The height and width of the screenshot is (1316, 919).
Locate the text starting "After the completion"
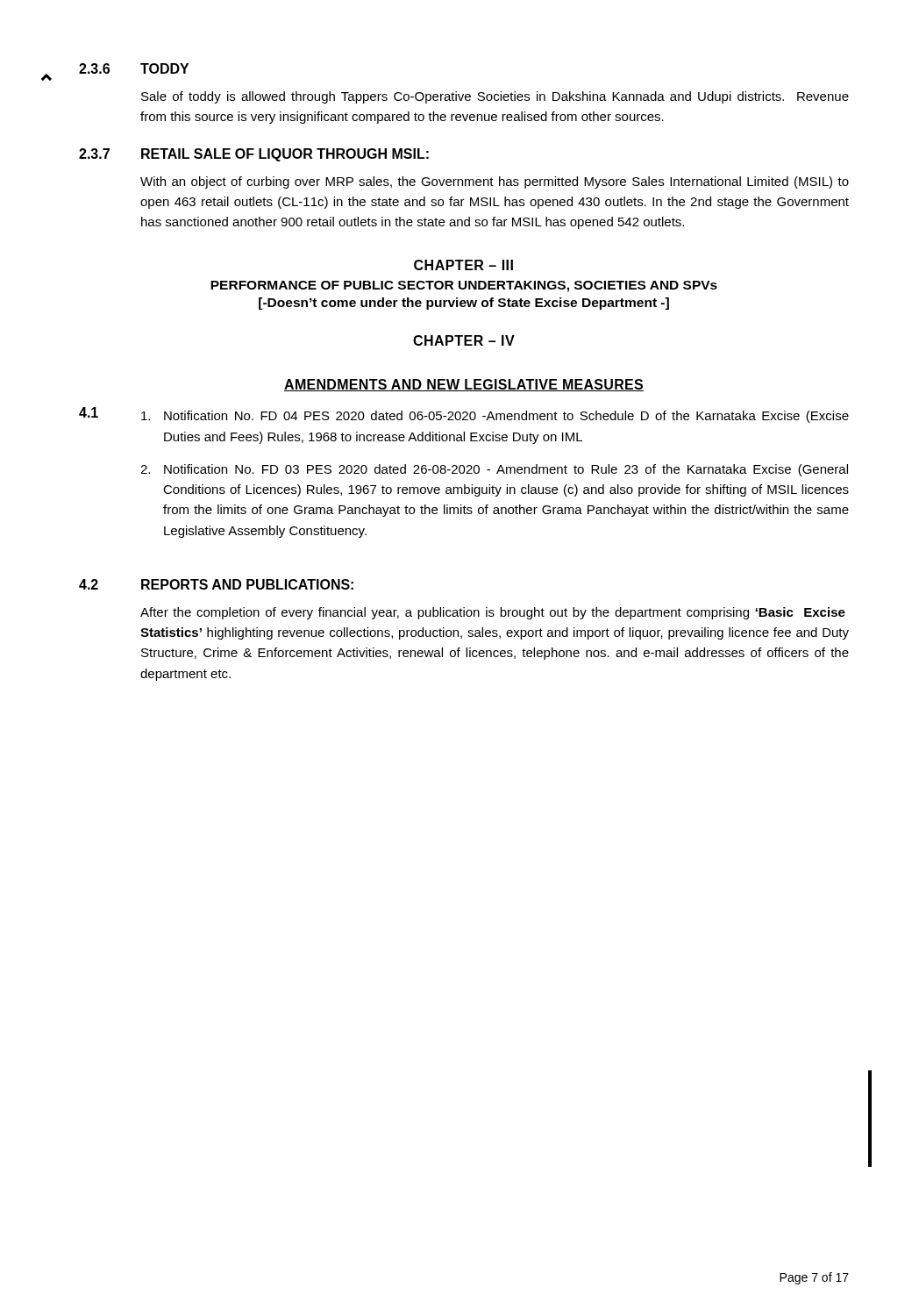coord(495,642)
